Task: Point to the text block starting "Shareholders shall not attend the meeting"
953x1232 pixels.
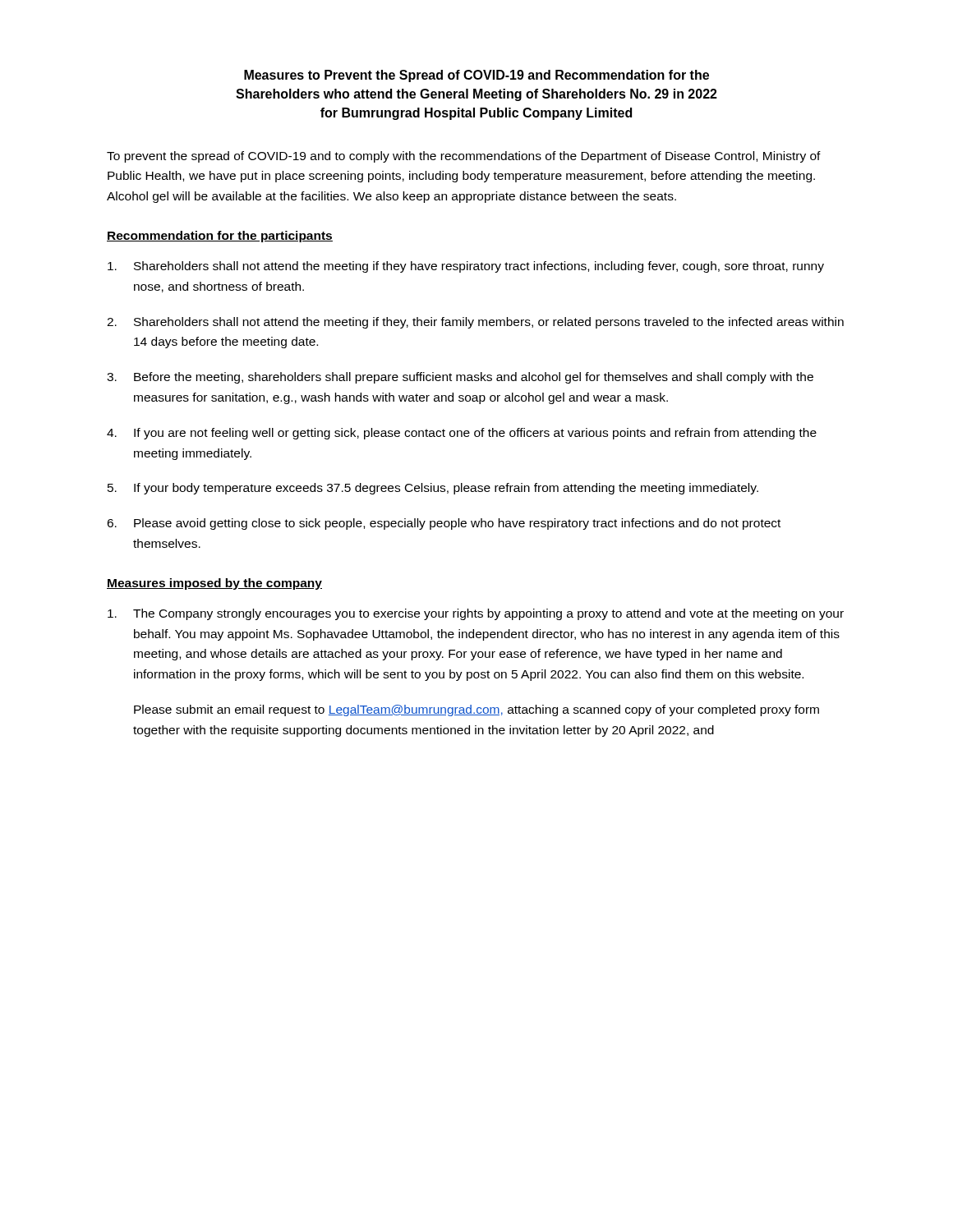Action: coord(476,277)
